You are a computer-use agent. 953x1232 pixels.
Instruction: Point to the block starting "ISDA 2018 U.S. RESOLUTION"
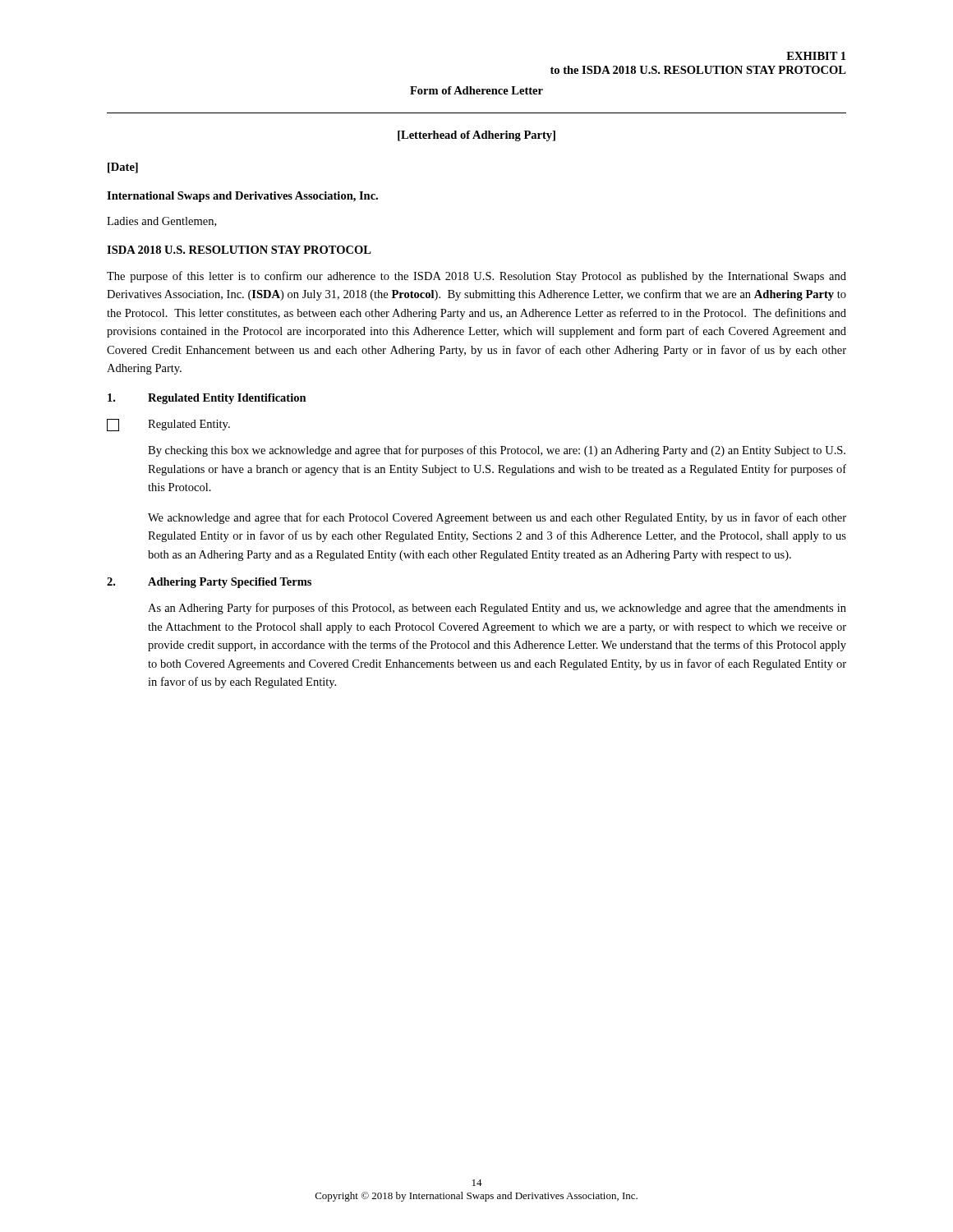[x=239, y=250]
